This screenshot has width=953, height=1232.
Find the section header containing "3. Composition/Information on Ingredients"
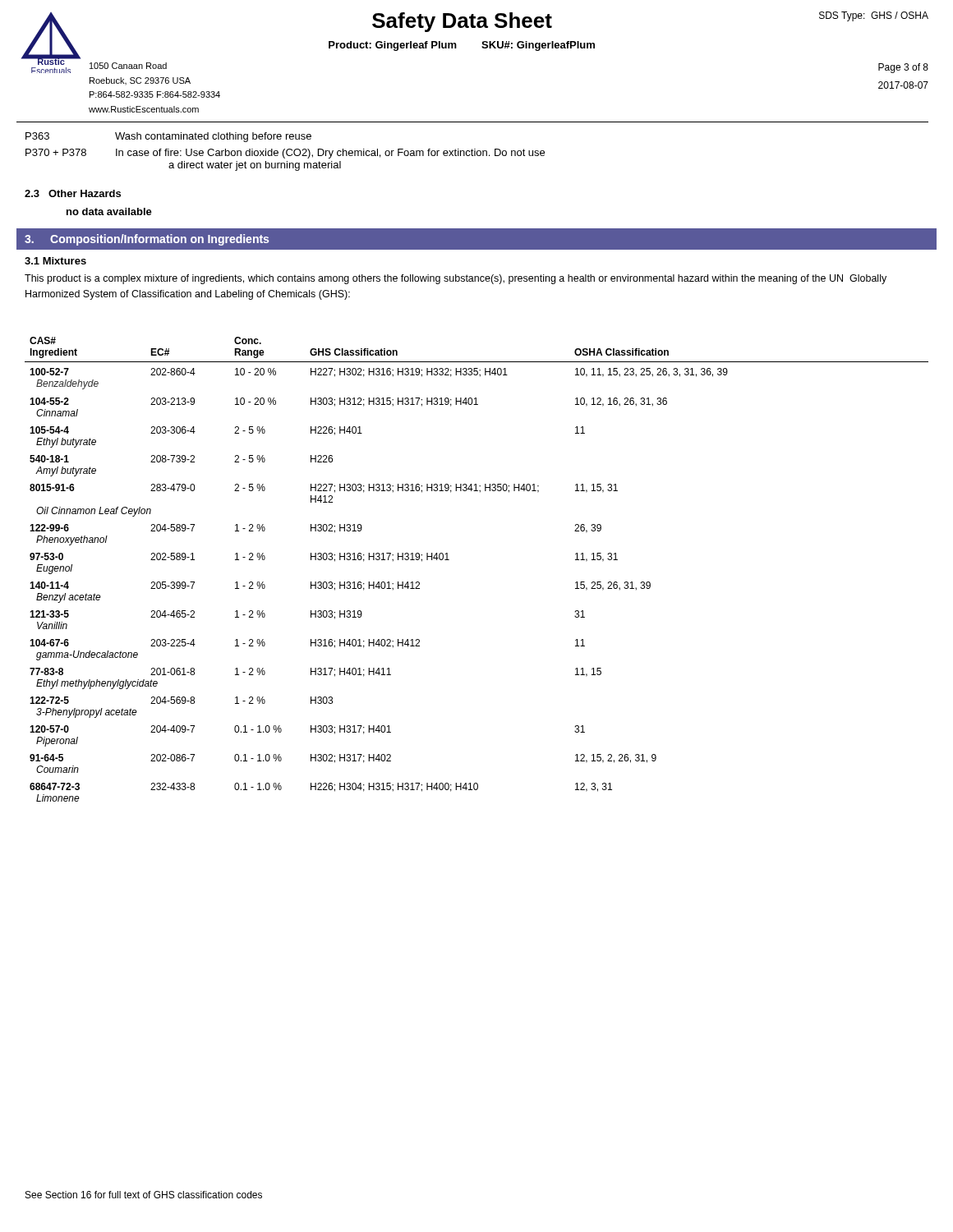tap(147, 239)
